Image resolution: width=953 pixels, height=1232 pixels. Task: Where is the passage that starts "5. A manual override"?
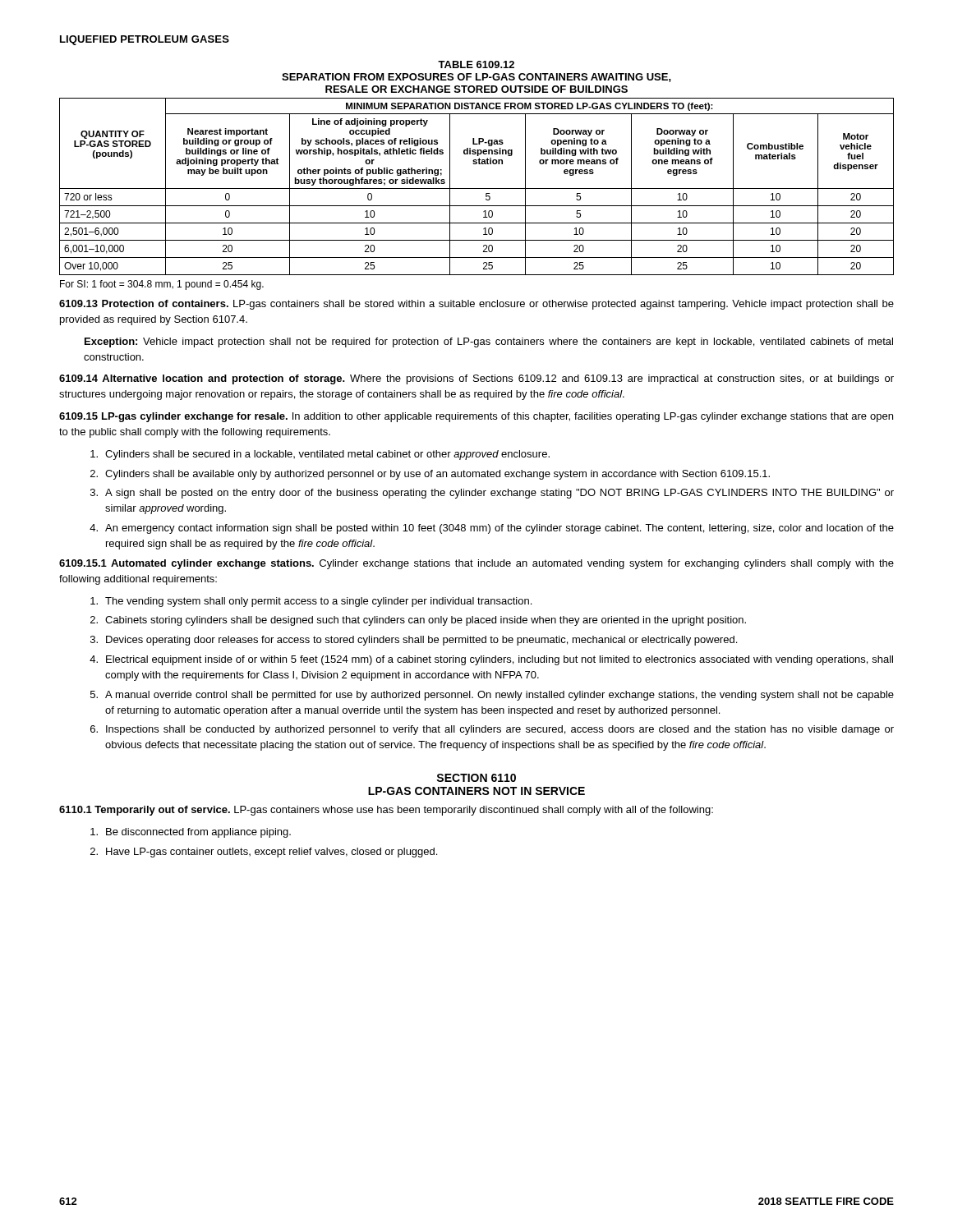tap(489, 703)
